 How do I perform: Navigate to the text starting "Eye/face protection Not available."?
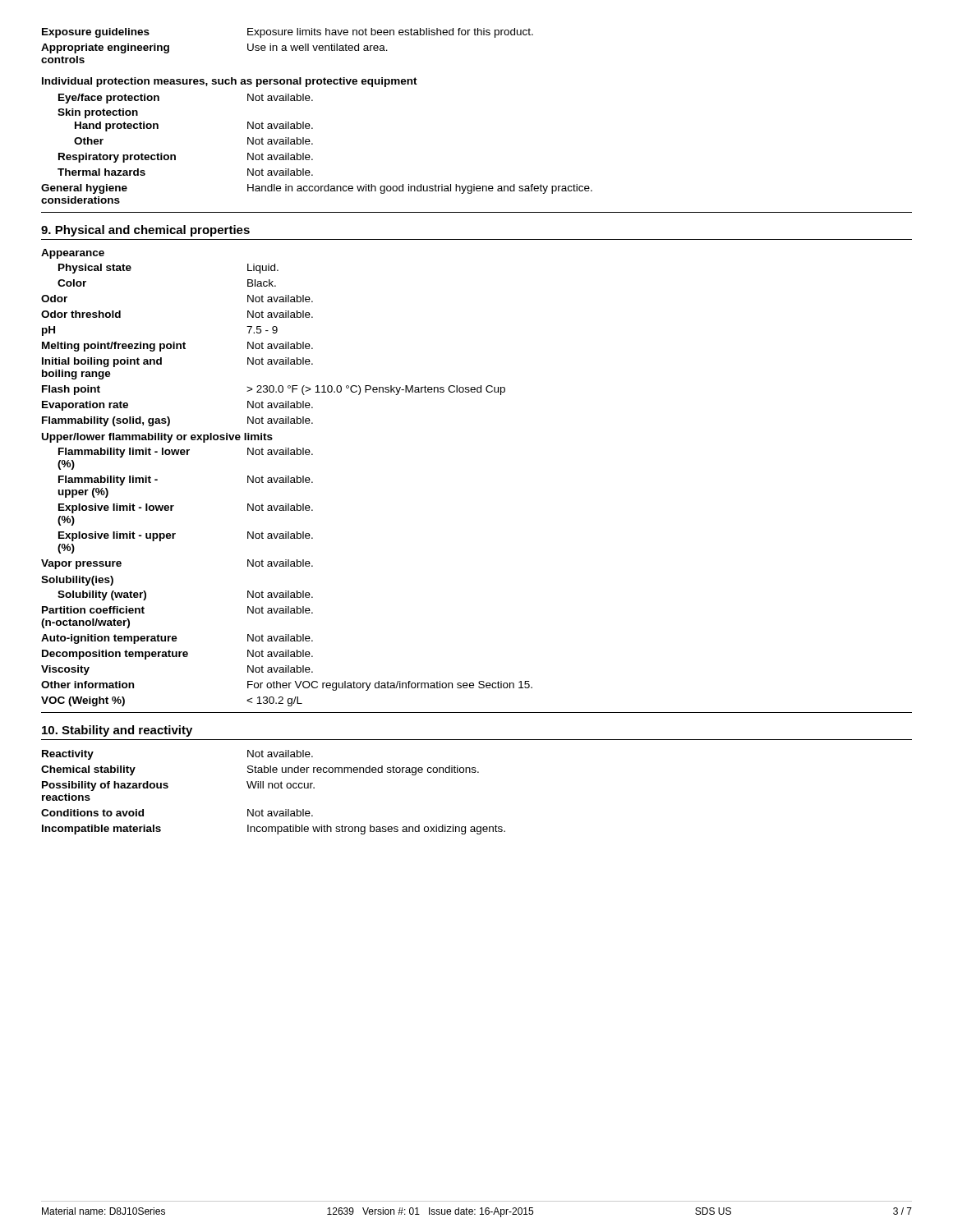point(108,98)
